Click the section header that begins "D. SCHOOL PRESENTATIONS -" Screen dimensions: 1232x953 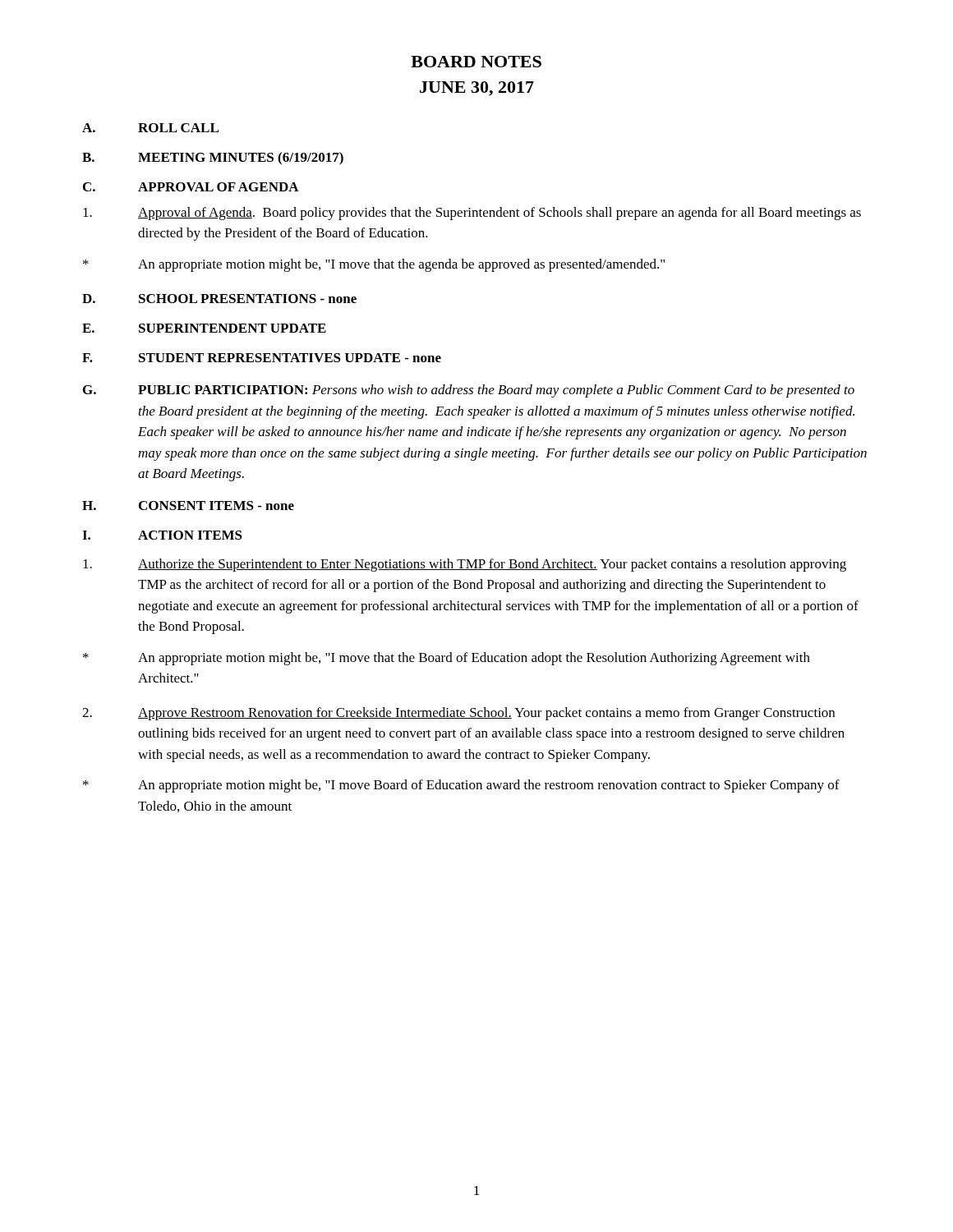click(x=219, y=299)
